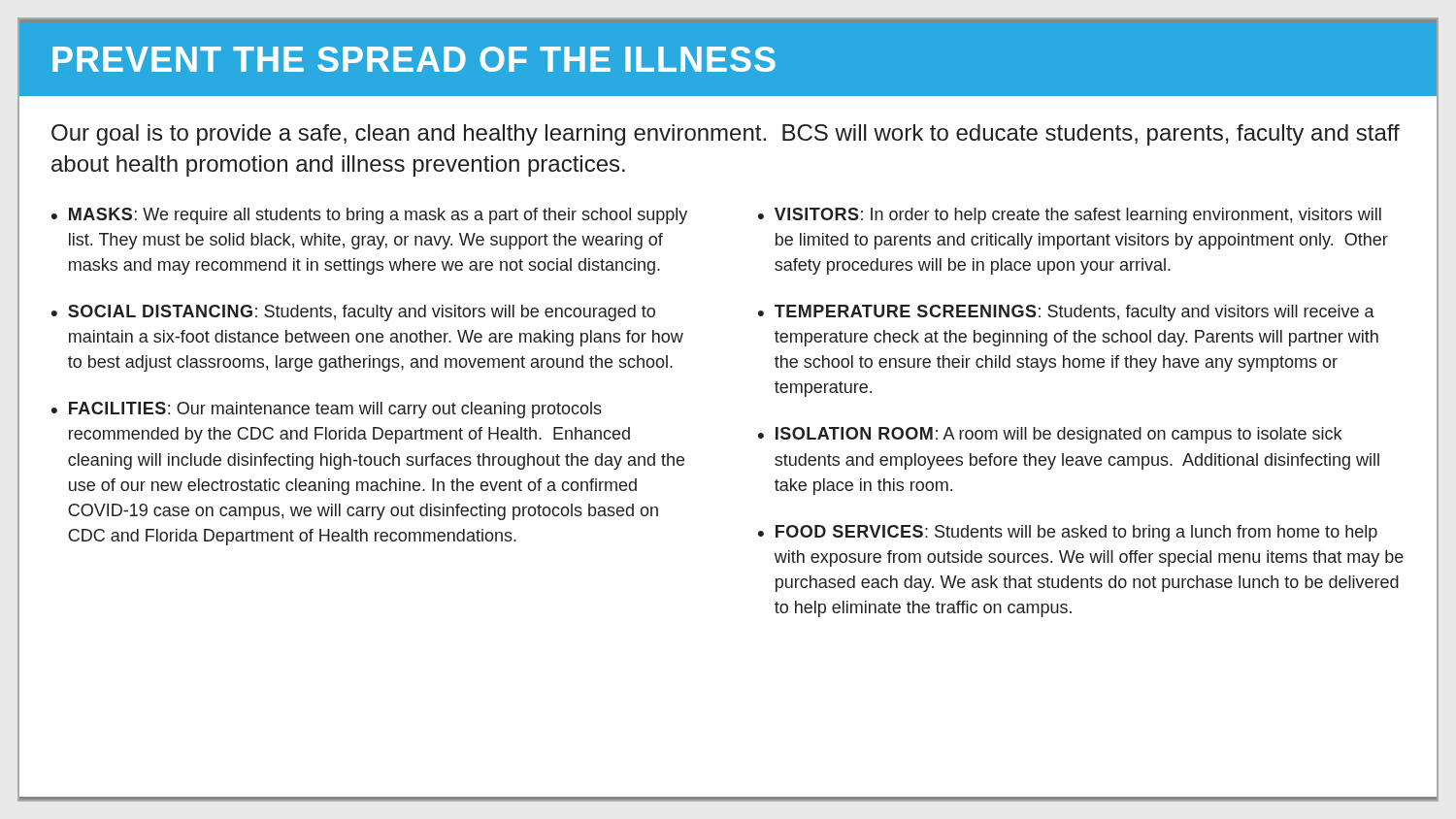Select the list item with the text "• TEMPERATURE SCREENINGS: Students,"
This screenshot has width=1456, height=819.
[x=1081, y=350]
